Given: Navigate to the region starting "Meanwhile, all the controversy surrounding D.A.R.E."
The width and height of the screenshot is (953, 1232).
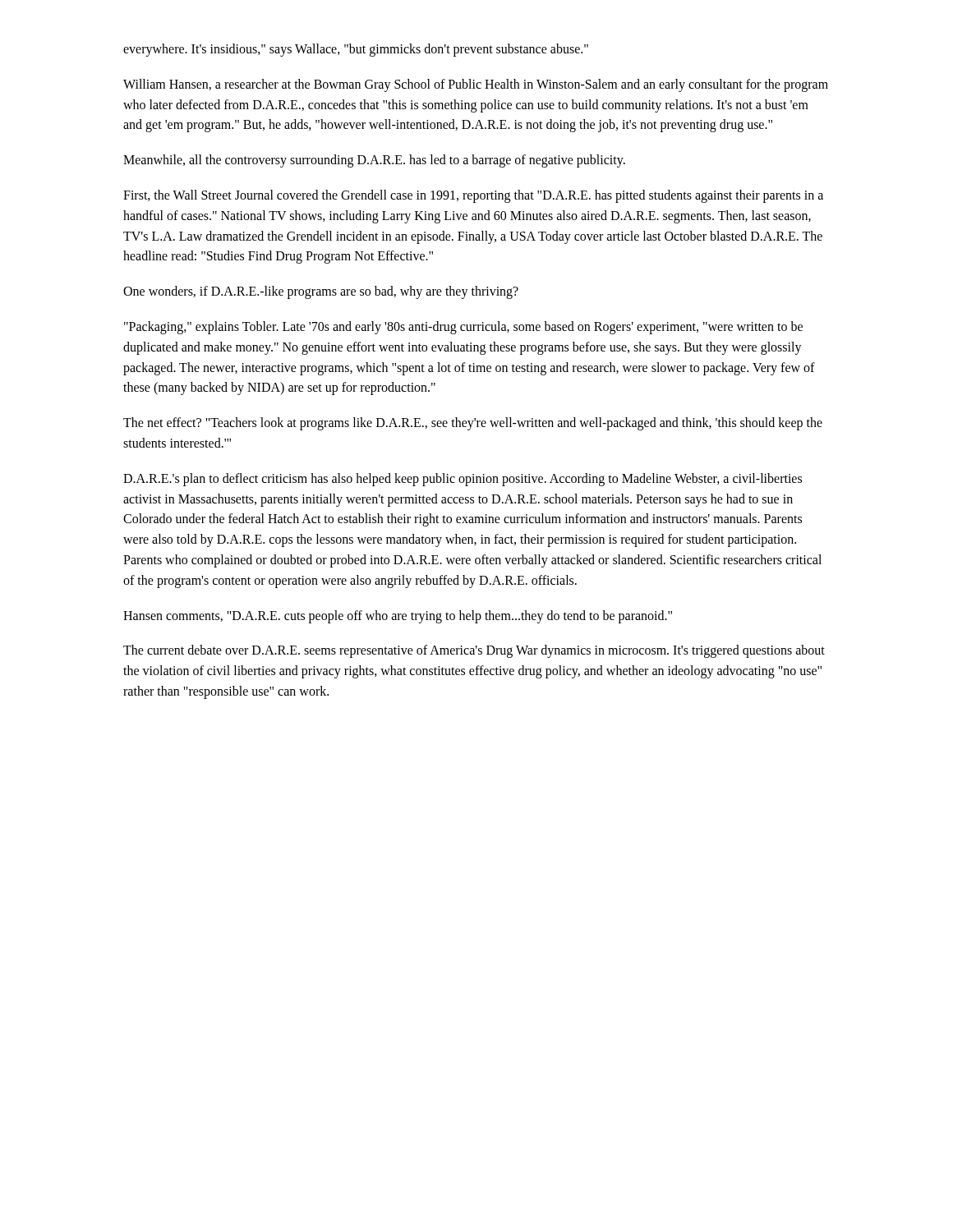Looking at the screenshot, I should [374, 160].
